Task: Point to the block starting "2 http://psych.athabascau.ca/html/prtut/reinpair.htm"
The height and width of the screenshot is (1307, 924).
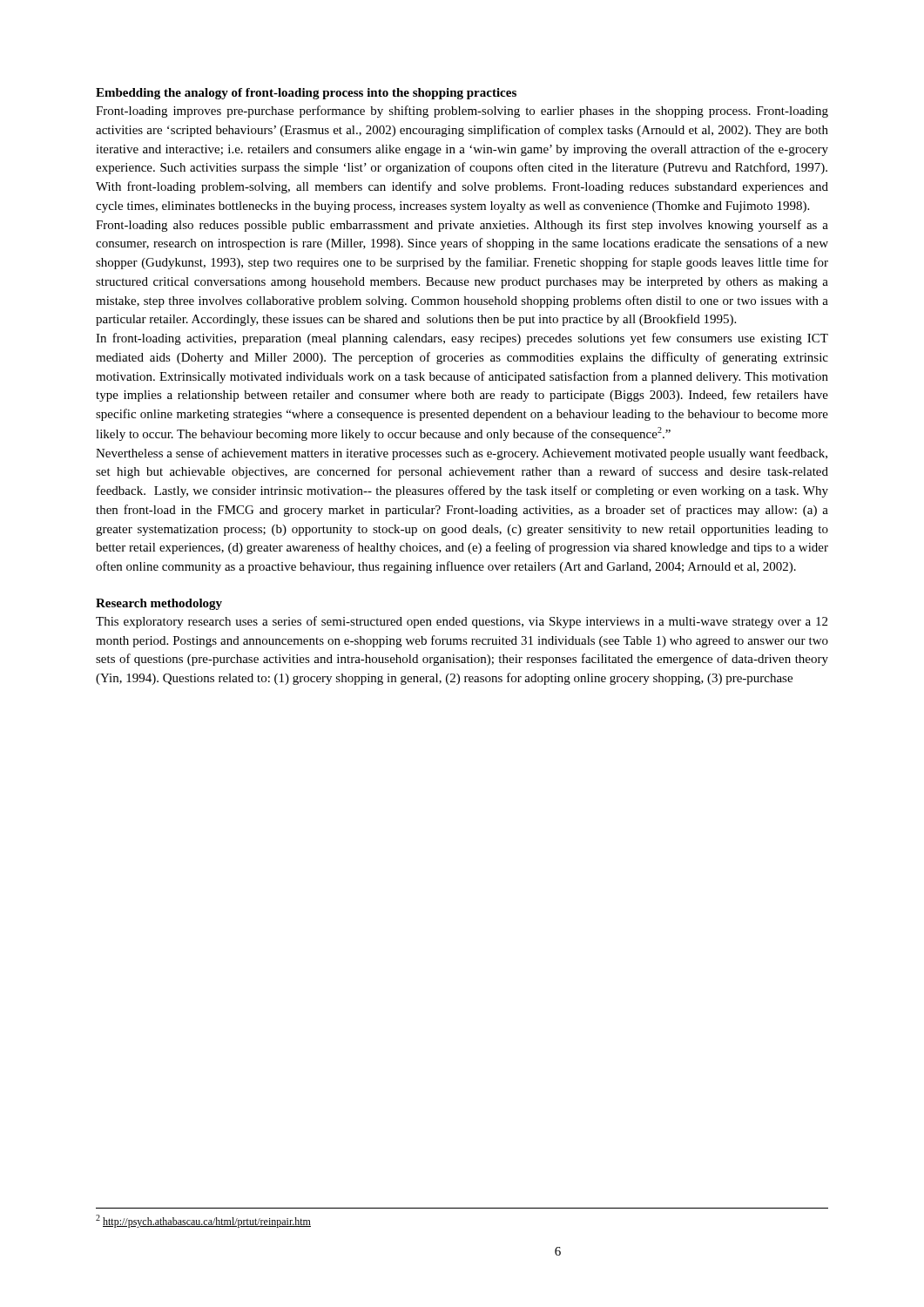Action: click(203, 1220)
